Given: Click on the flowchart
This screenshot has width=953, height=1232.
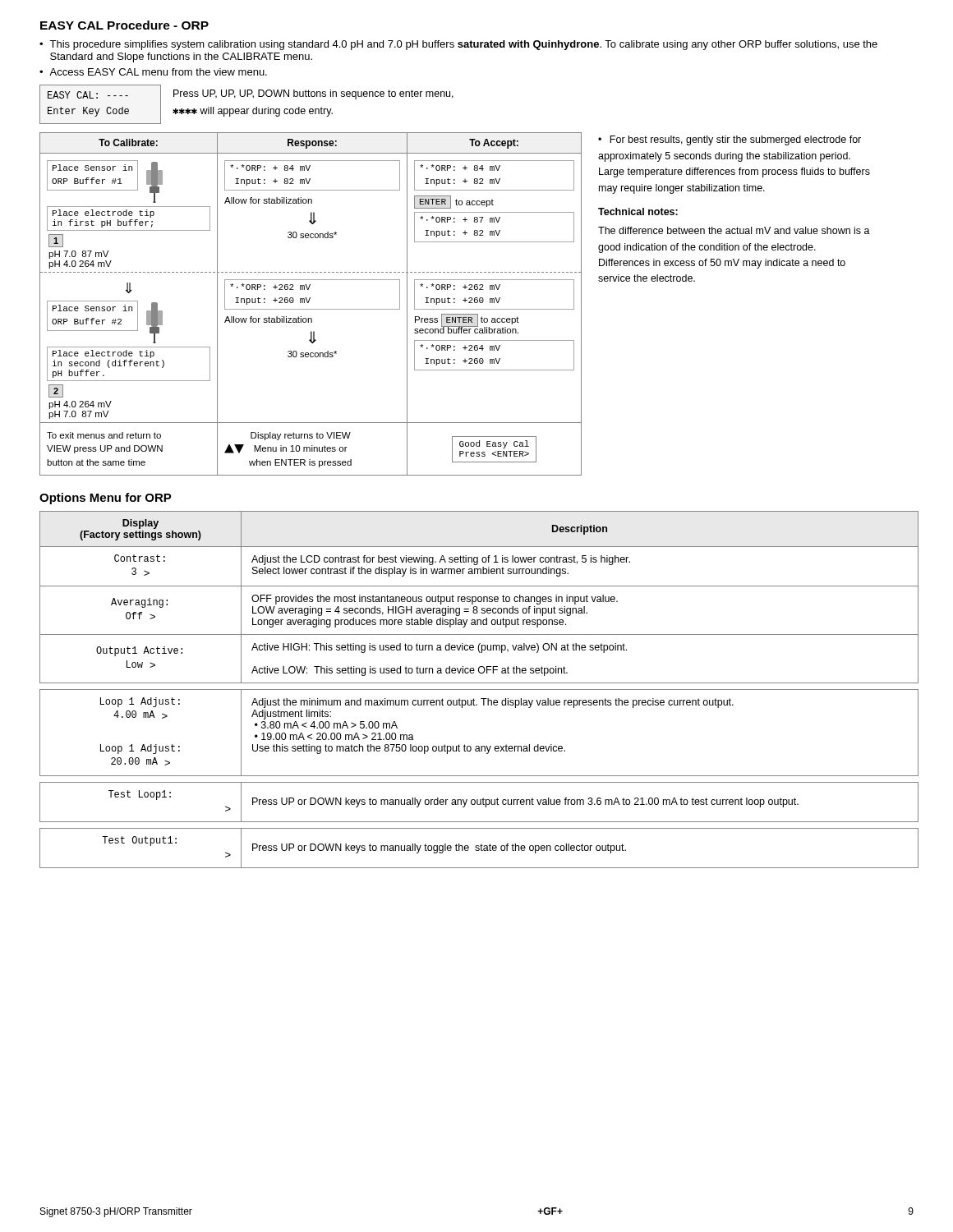Looking at the screenshot, I should [x=311, y=304].
